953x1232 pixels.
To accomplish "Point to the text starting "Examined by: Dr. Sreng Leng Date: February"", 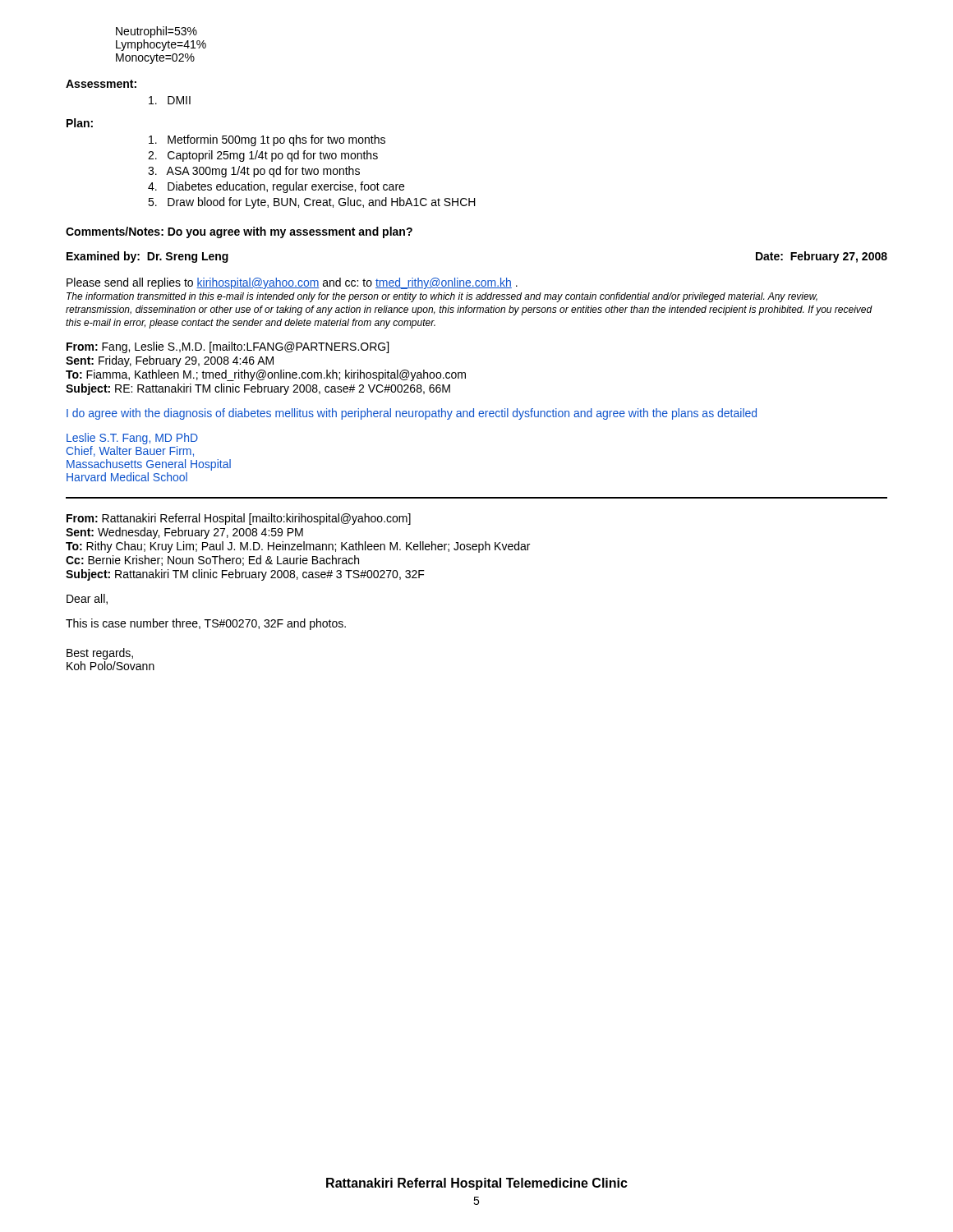I will point(152,258).
